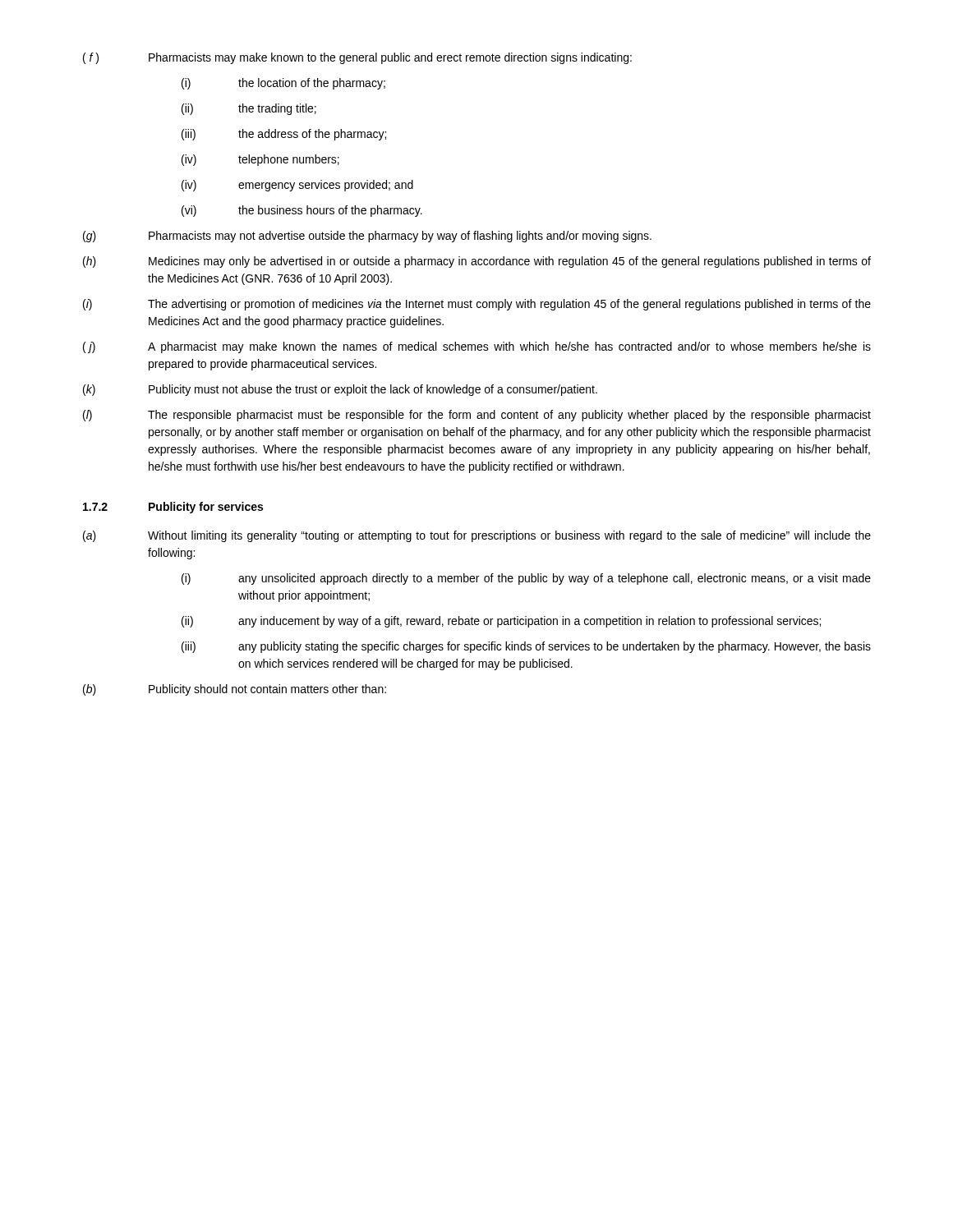This screenshot has height=1232, width=953.
Task: Locate the region starting "(iv) emergency services provided;"
Action: [297, 186]
